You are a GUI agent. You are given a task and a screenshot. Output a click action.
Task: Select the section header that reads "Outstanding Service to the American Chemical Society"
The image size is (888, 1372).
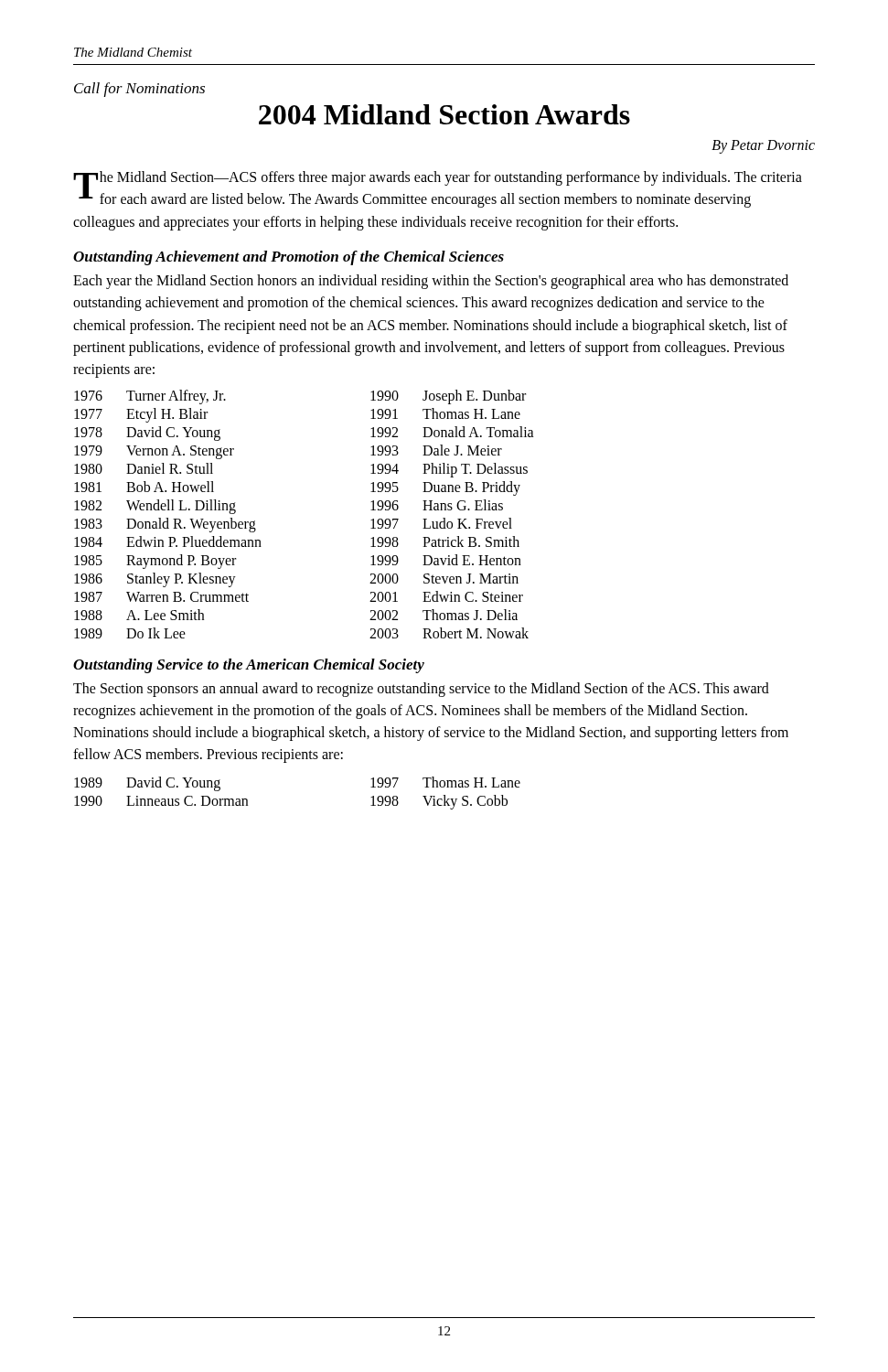click(249, 664)
